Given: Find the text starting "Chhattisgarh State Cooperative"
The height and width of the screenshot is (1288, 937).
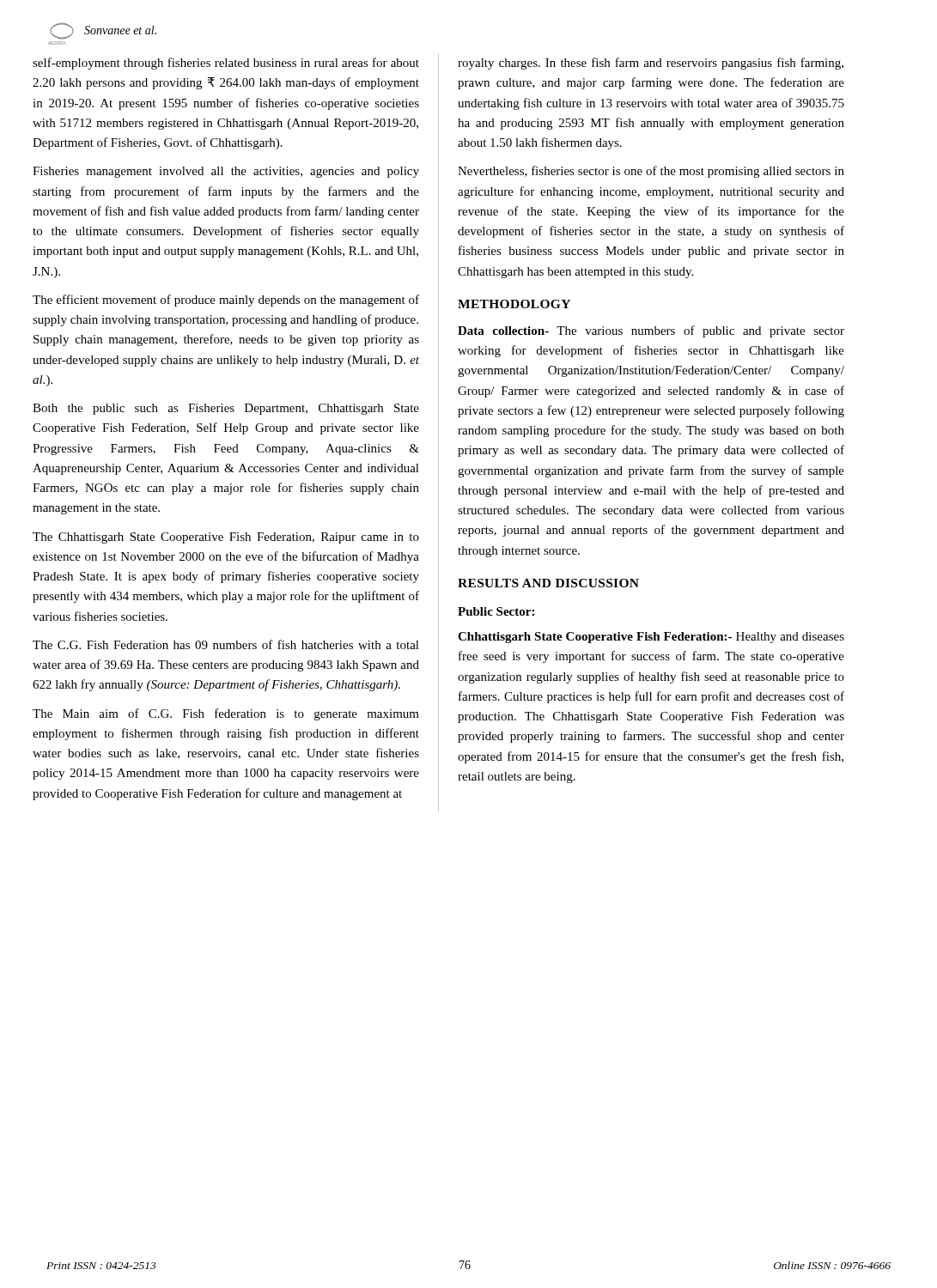Looking at the screenshot, I should [651, 707].
